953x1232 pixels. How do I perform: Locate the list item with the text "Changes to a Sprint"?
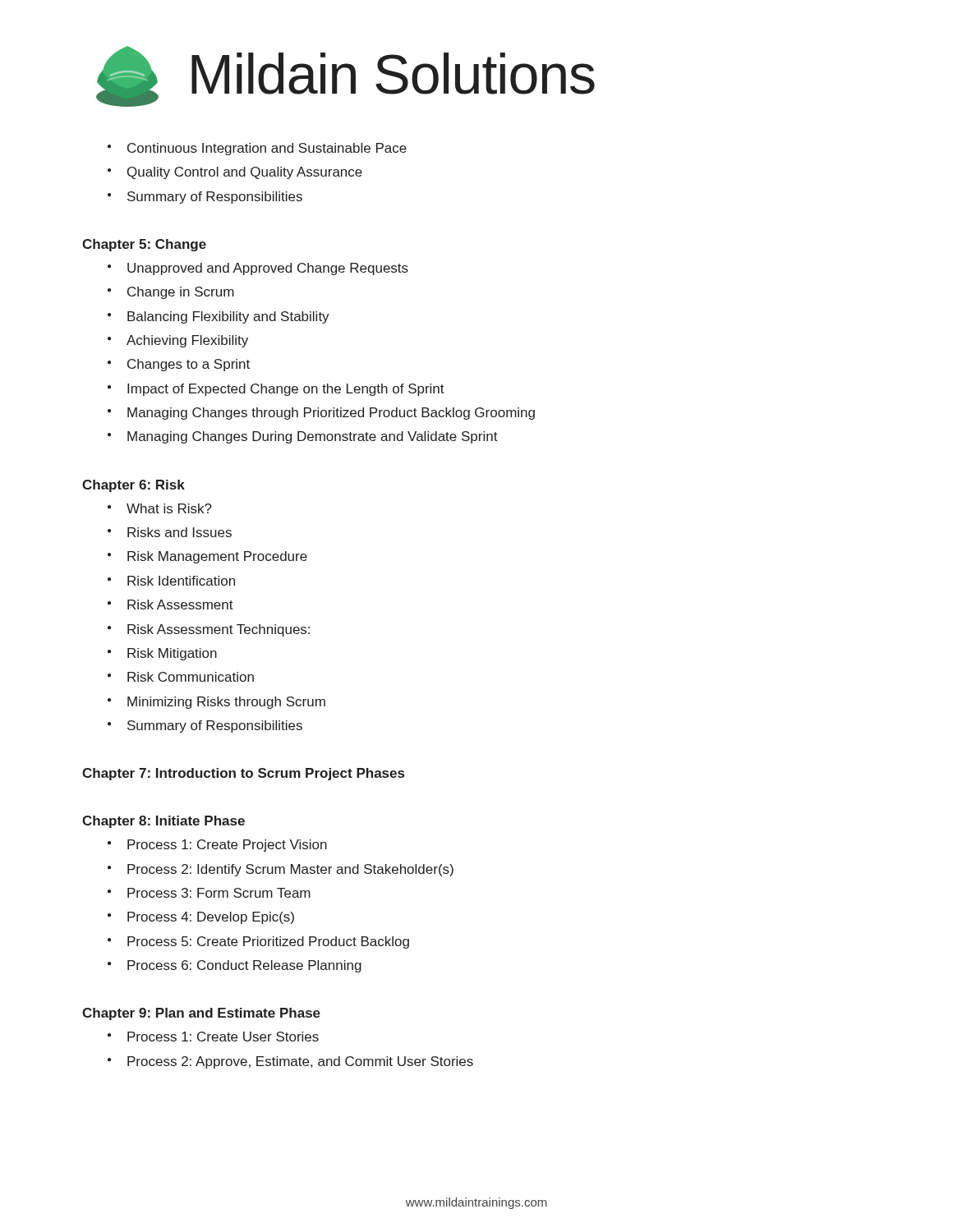179,365
